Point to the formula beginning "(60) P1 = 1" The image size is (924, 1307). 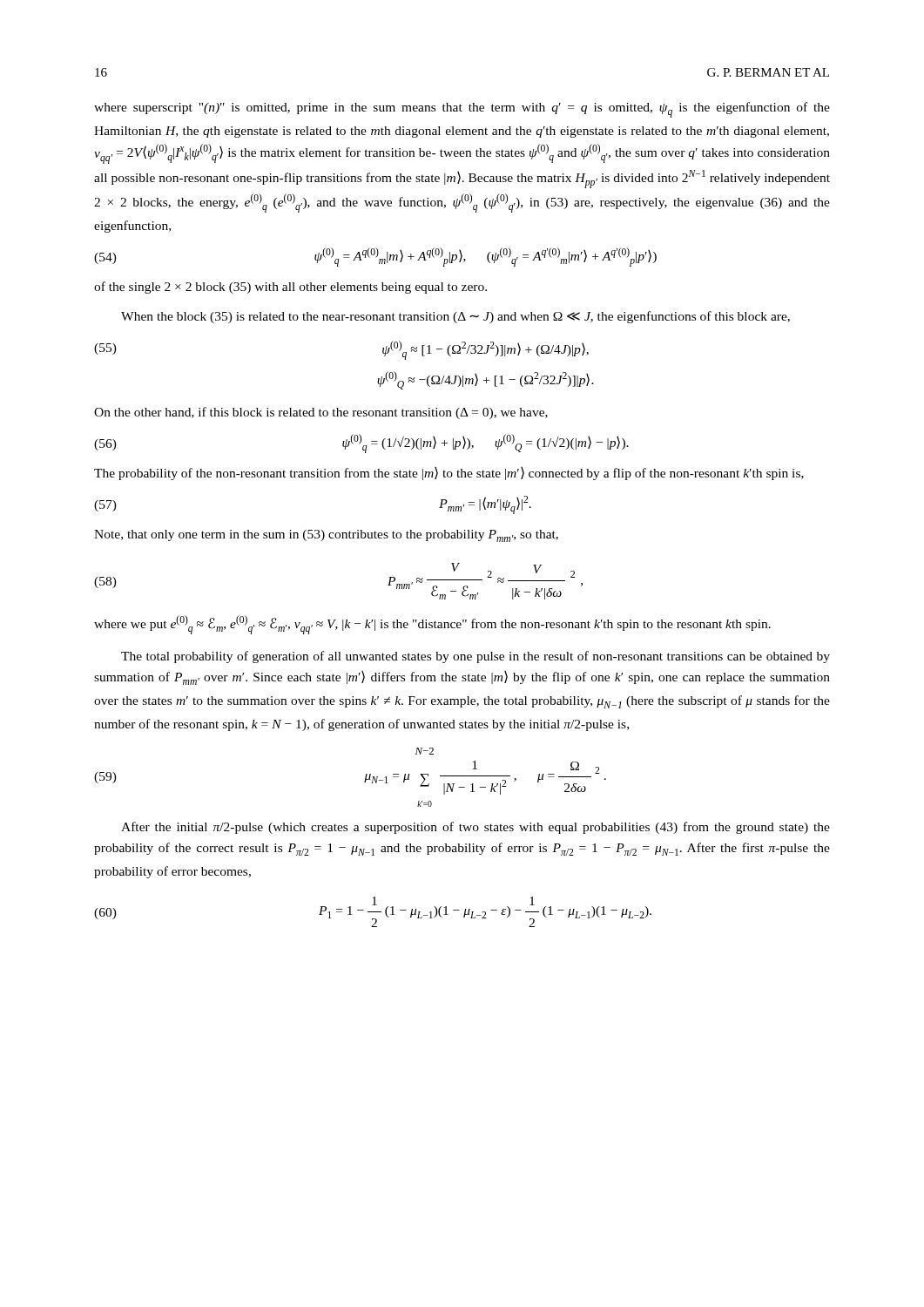(x=462, y=912)
